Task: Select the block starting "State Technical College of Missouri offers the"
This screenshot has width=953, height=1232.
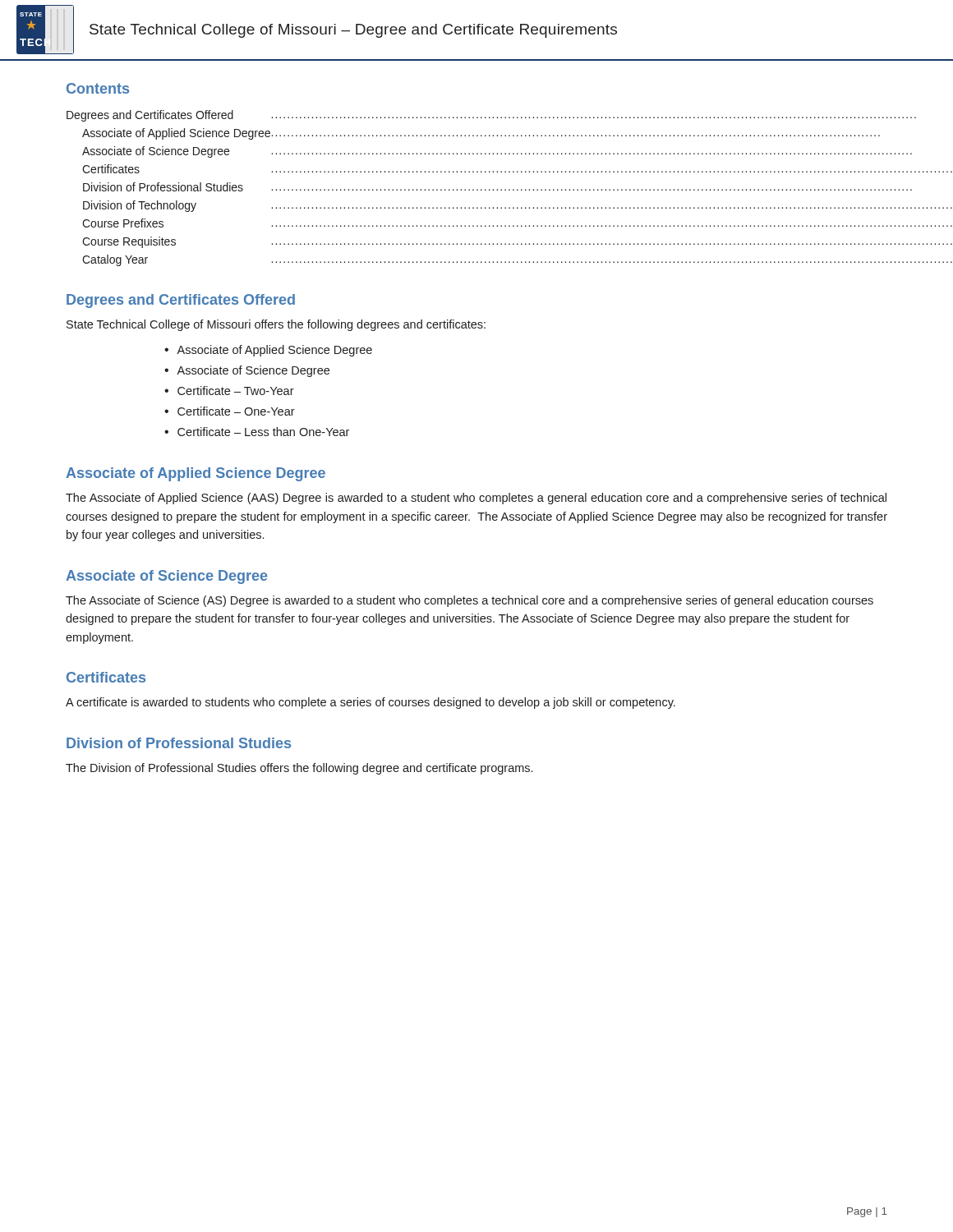Action: [276, 324]
